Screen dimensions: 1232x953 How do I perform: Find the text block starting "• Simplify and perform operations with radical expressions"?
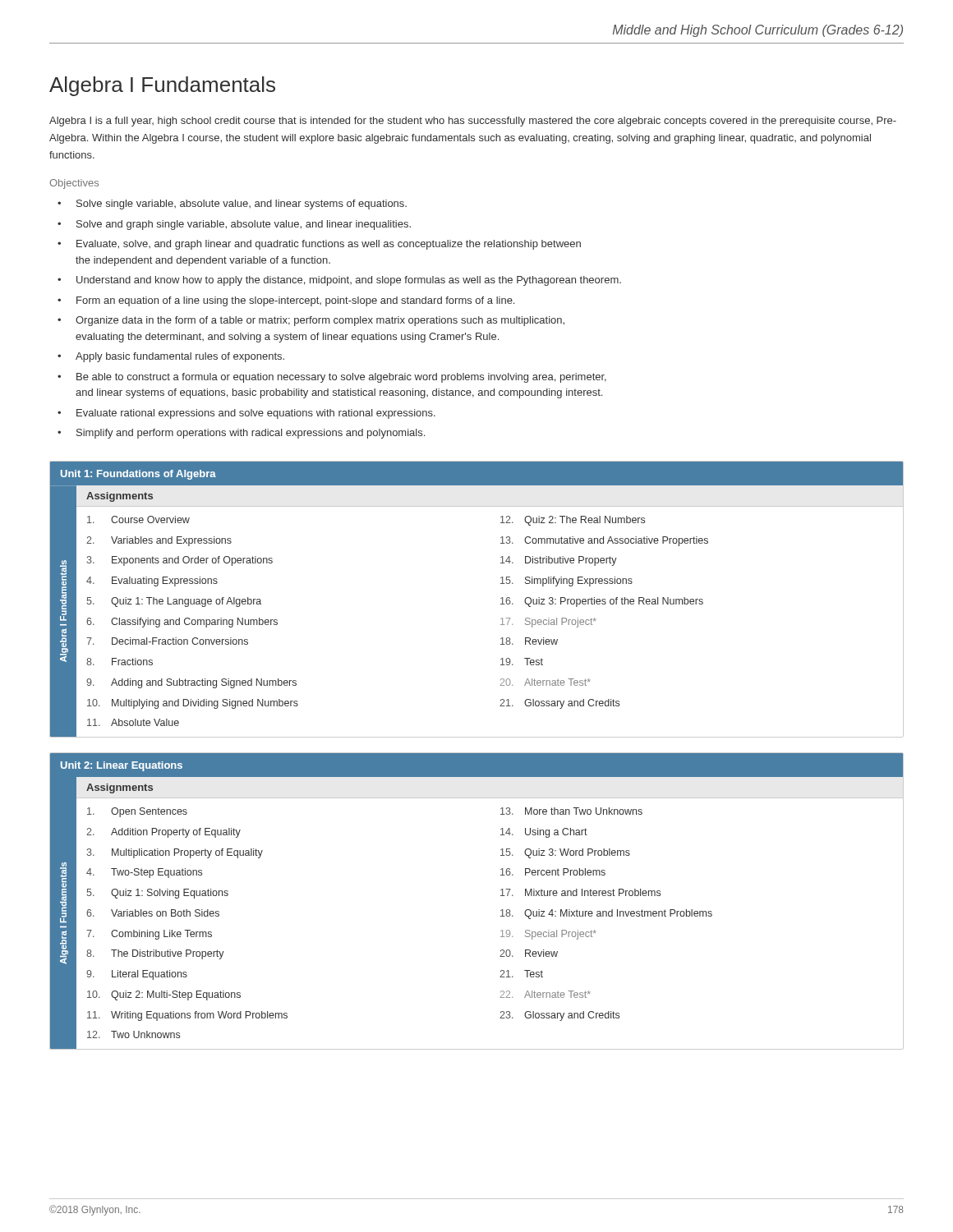[x=241, y=434]
